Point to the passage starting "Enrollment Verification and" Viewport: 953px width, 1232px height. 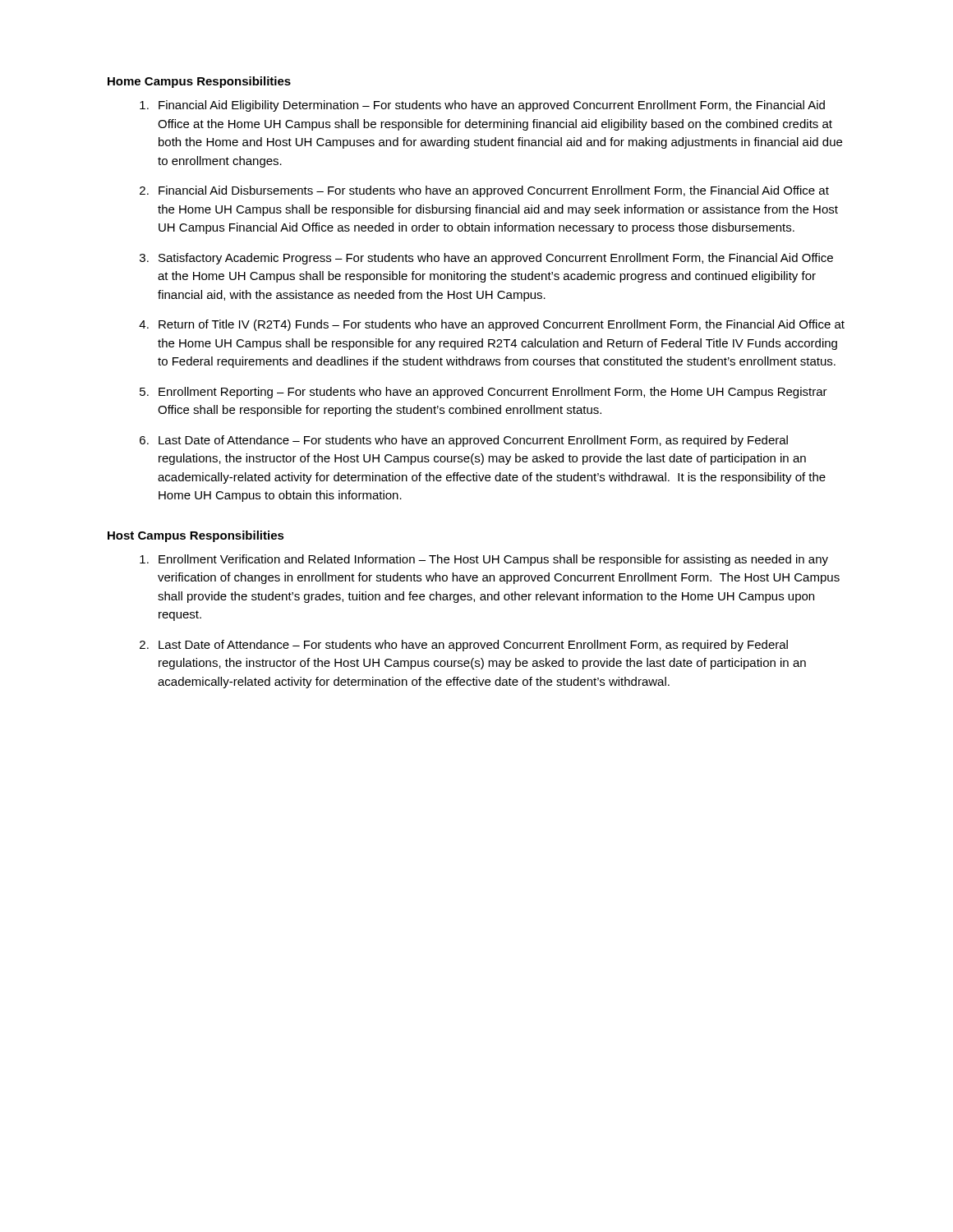click(499, 586)
